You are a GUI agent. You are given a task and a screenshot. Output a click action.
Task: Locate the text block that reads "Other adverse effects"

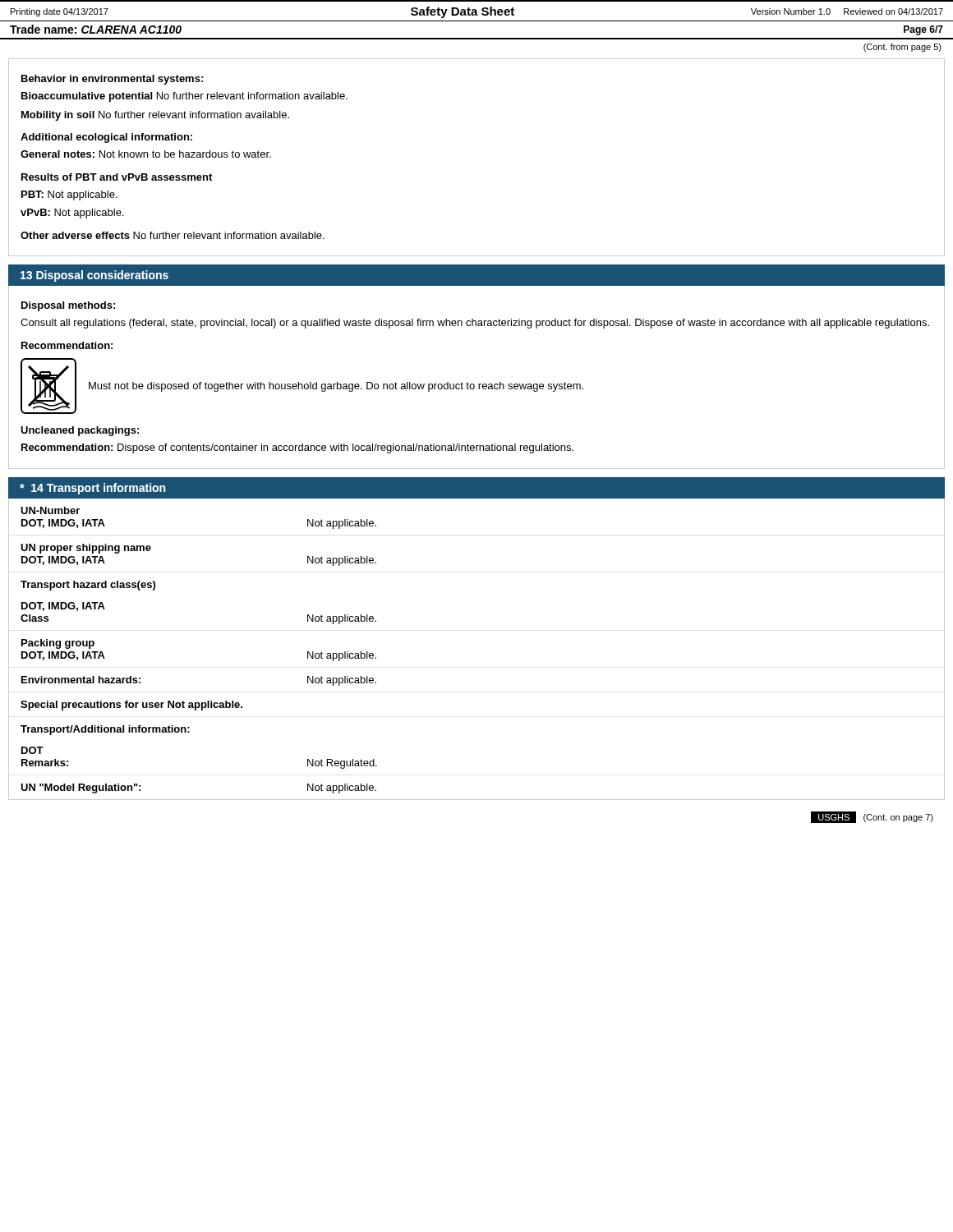coord(173,235)
